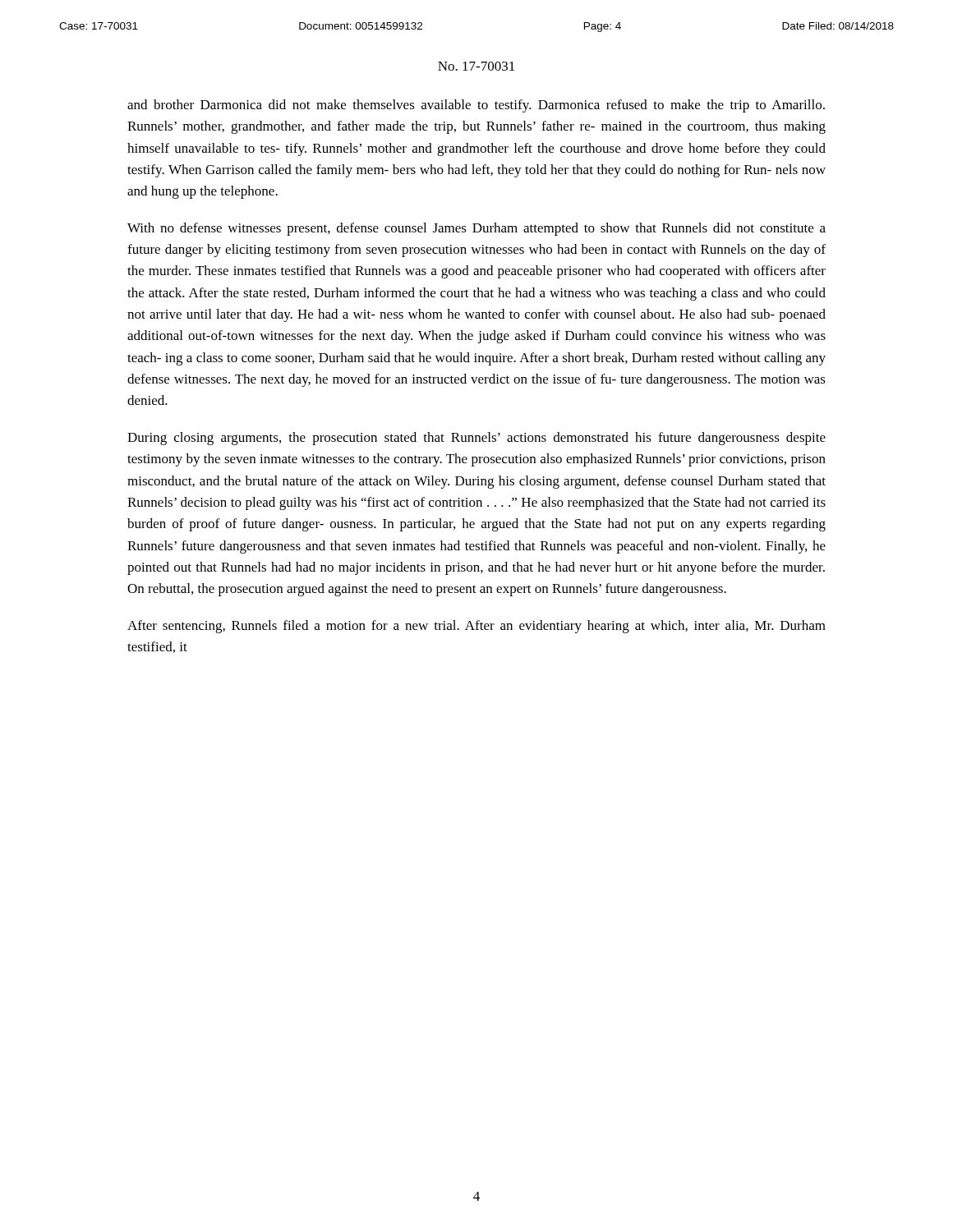Select the text block that reads "After sentencing, Runnels filed a"

[x=476, y=636]
